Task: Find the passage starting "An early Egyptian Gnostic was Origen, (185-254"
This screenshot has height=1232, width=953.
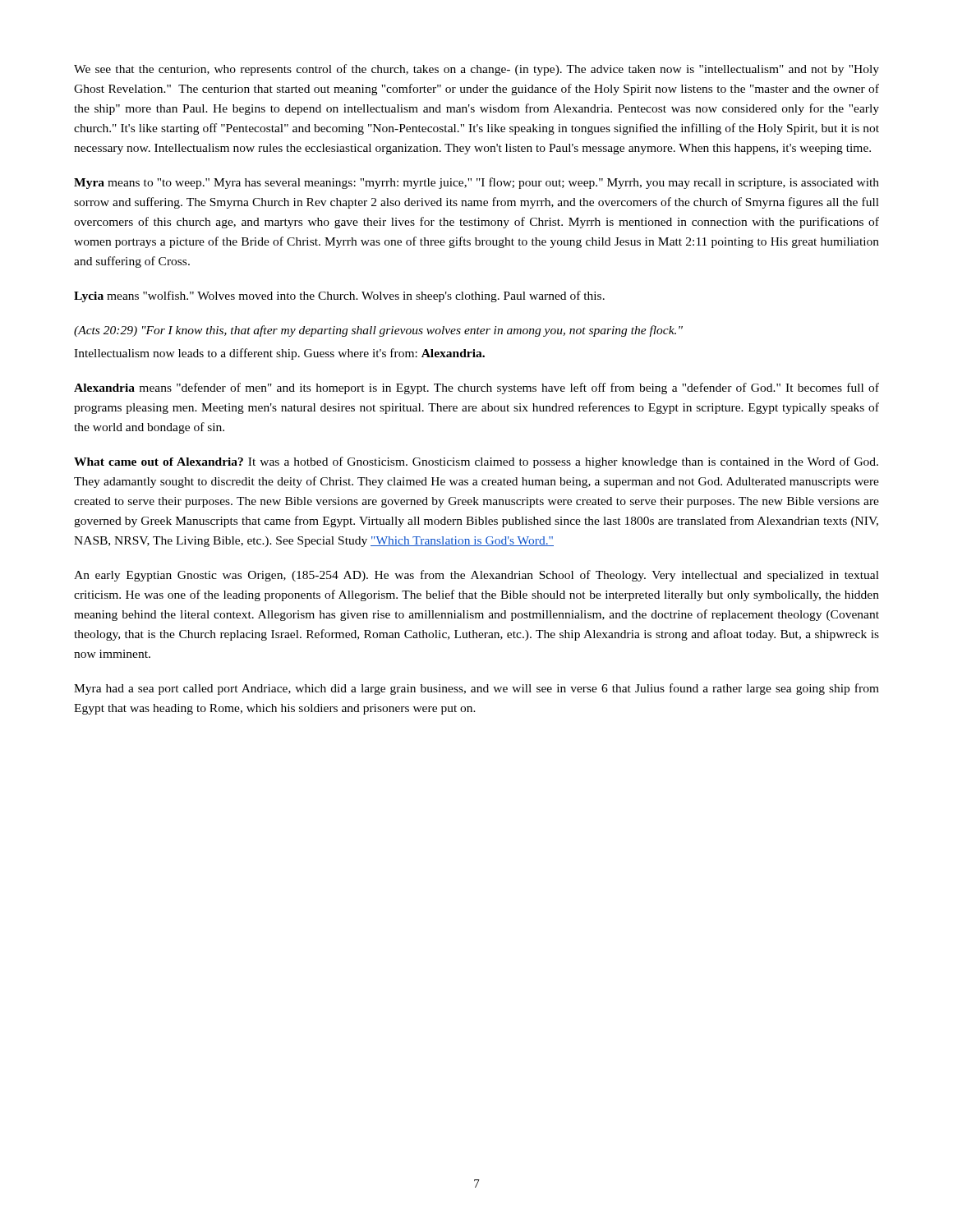Action: (x=476, y=615)
